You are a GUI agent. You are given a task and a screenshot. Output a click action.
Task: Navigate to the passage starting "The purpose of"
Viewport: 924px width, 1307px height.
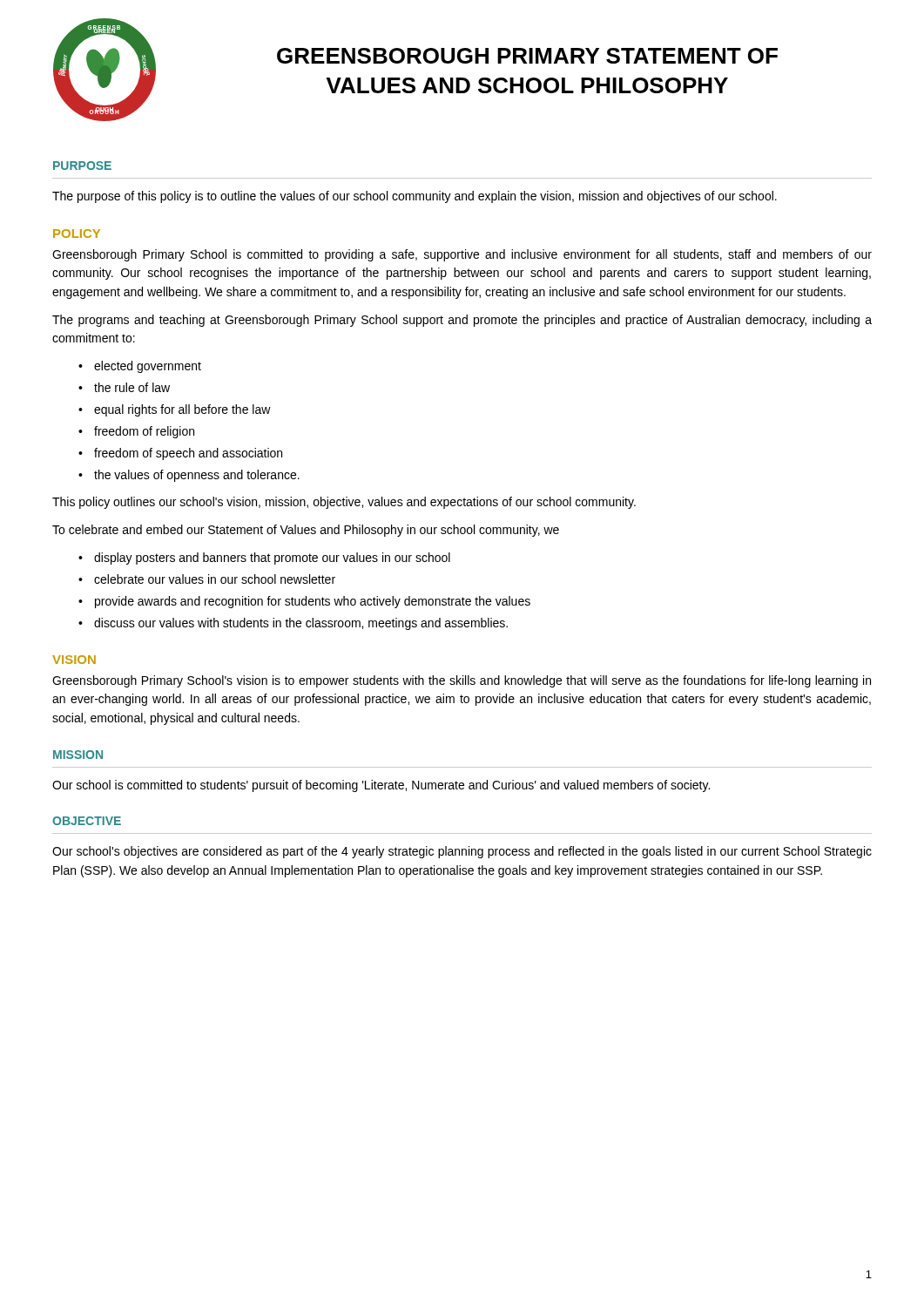415,196
